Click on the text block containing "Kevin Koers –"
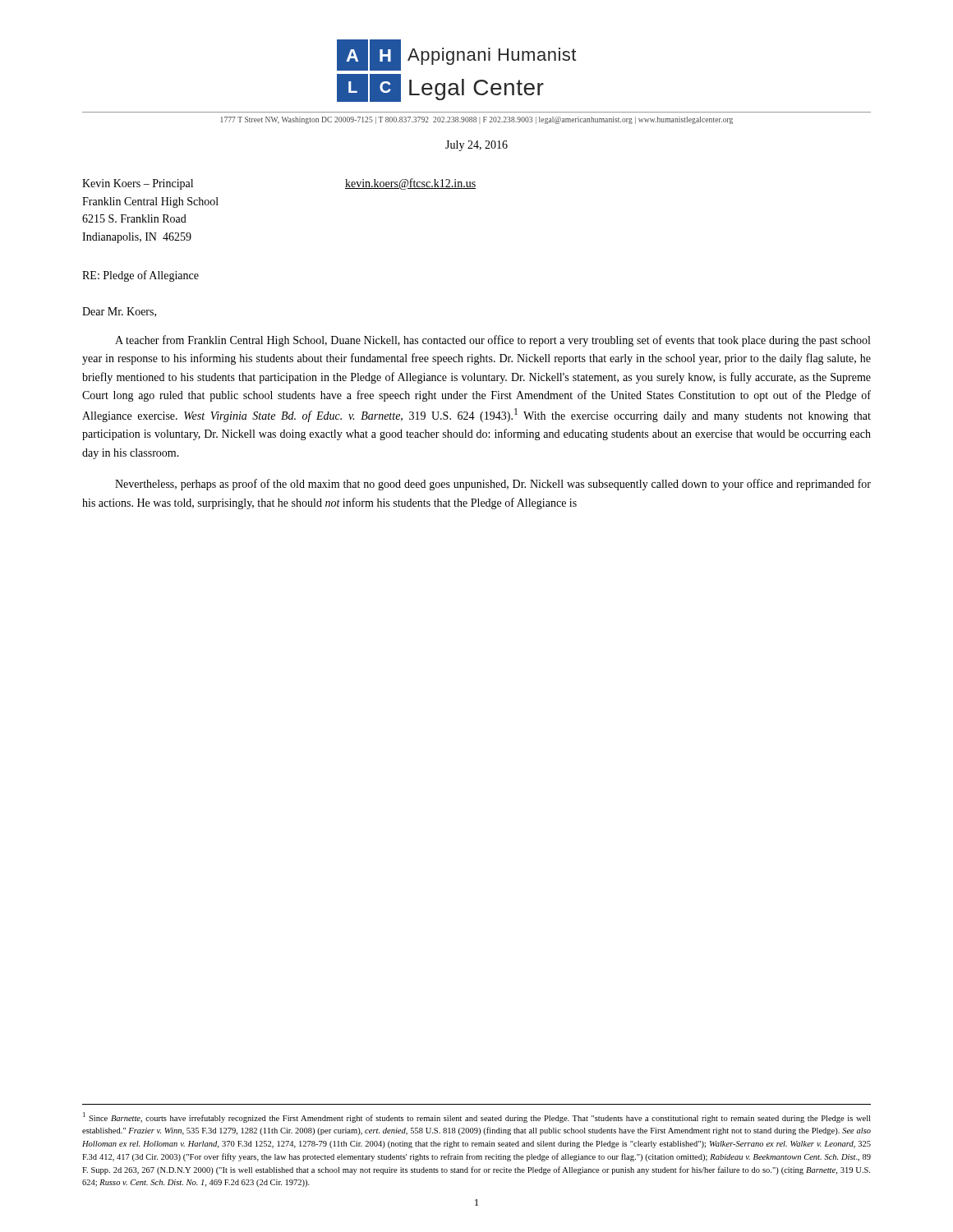This screenshot has height=1232, width=953. point(134,184)
